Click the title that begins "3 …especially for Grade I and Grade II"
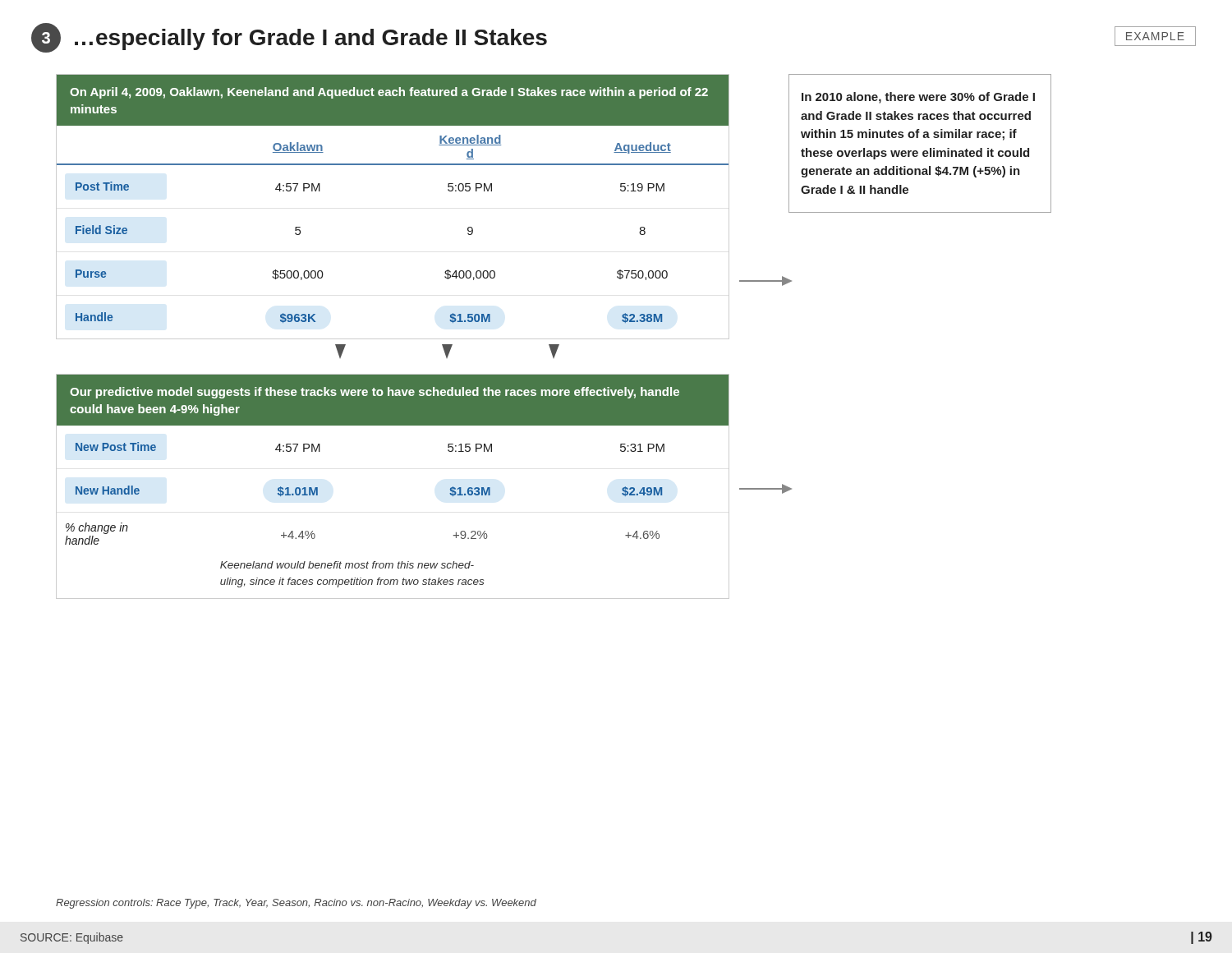This screenshot has width=1232, height=953. 289,38
